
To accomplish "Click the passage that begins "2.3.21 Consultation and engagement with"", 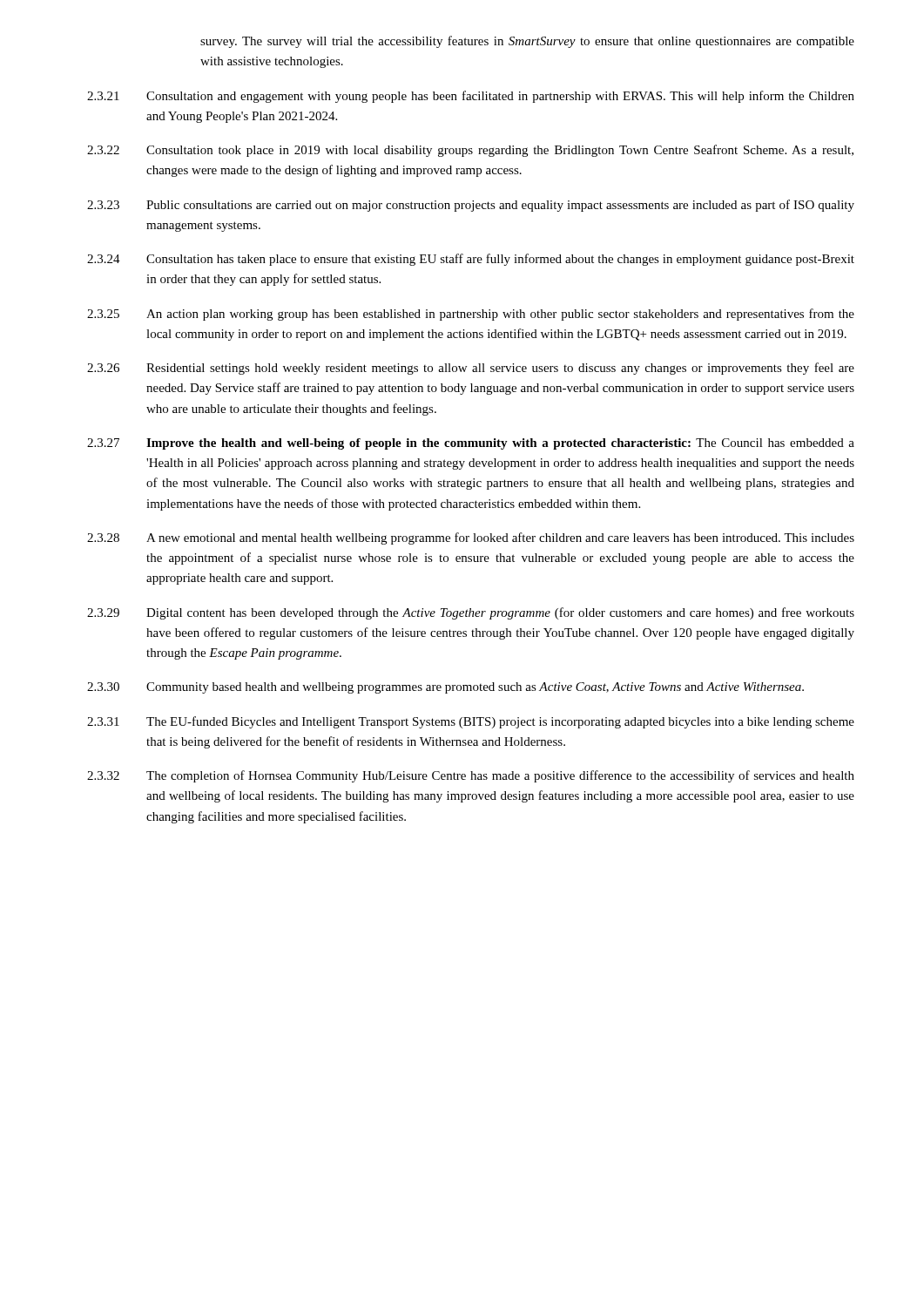I will click(471, 106).
